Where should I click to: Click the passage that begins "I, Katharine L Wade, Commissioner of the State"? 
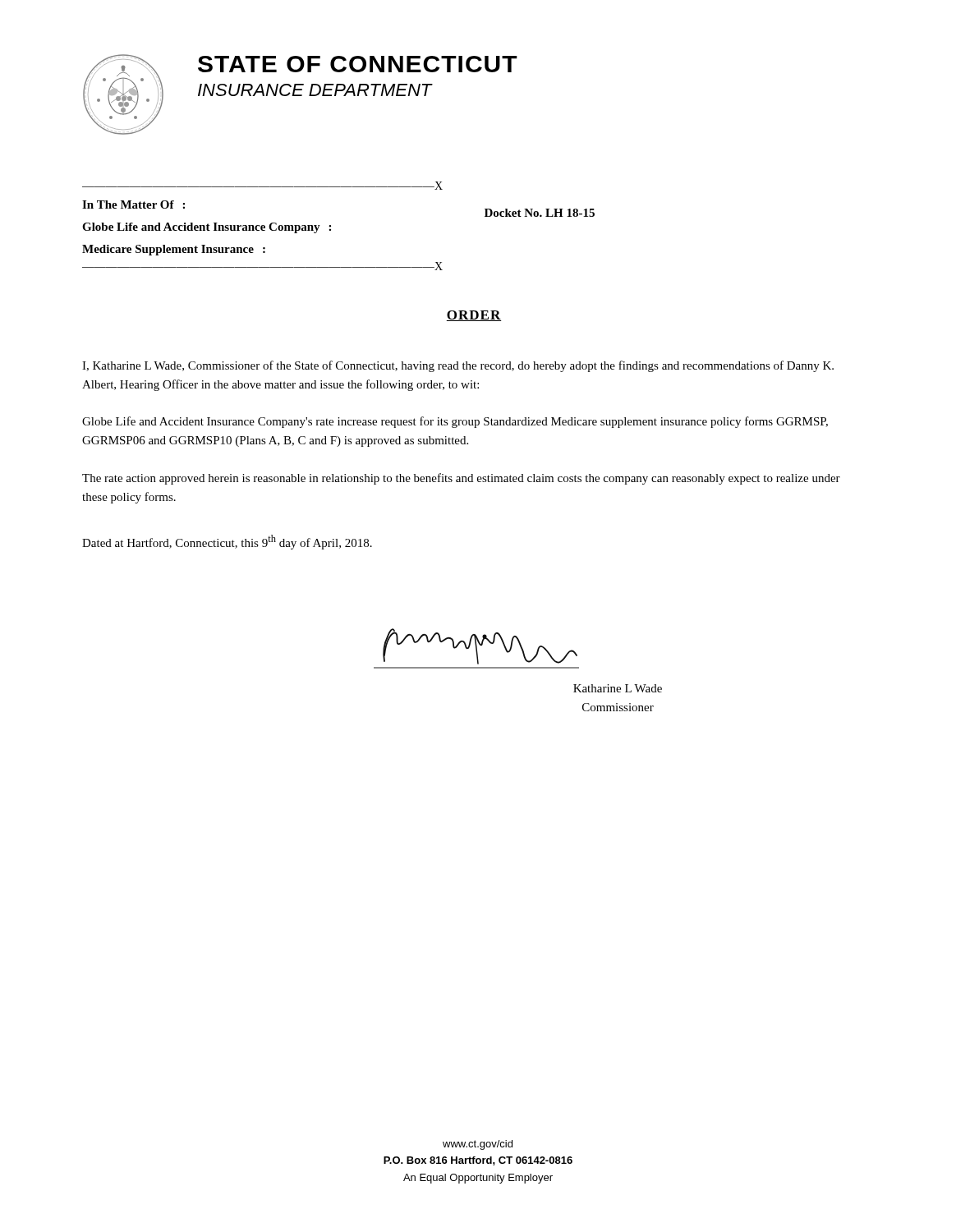click(x=458, y=375)
